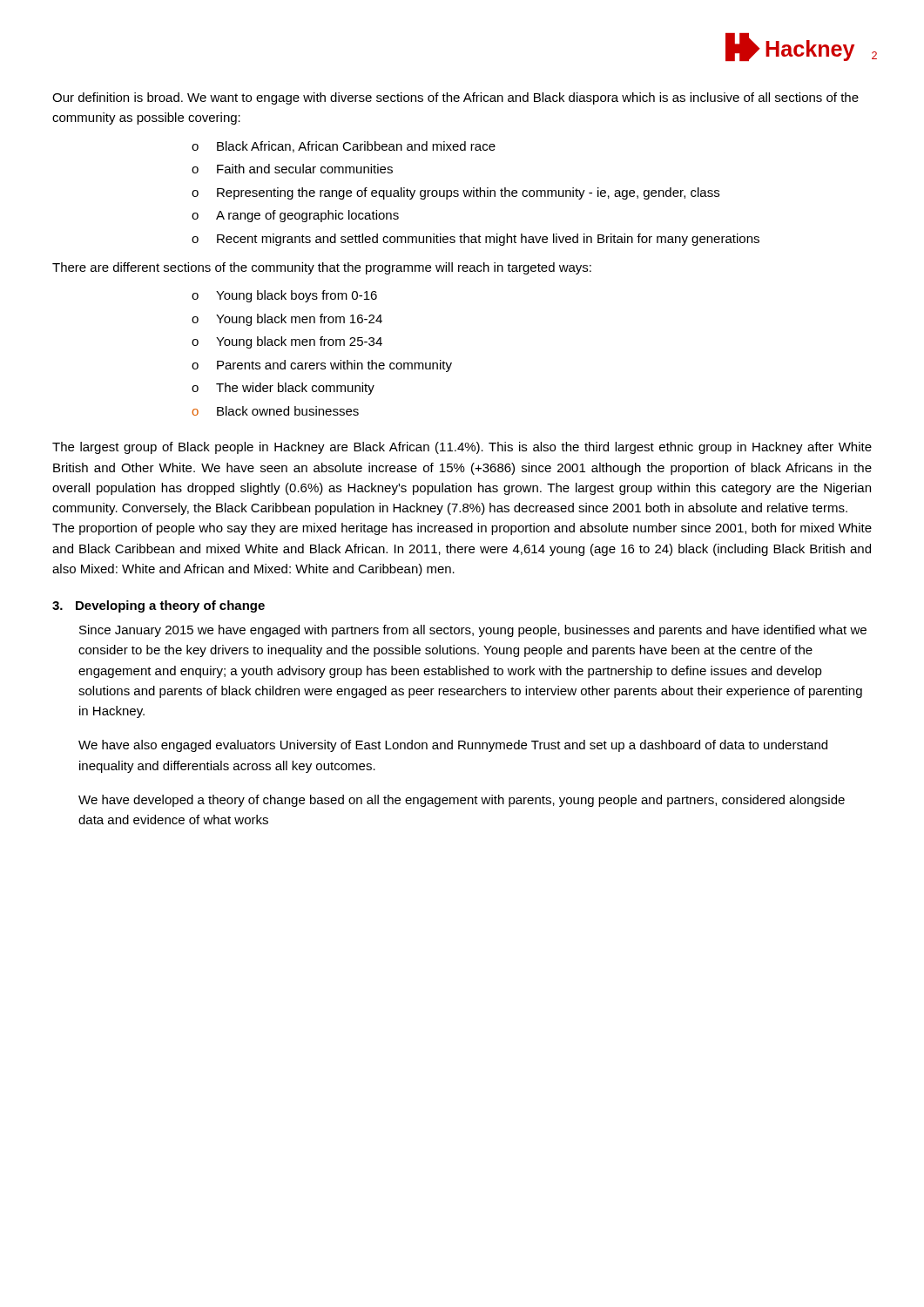Screen dimensions: 1307x924
Task: Select the list item containing "o Black African, African Caribbean and"
Action: 344,146
